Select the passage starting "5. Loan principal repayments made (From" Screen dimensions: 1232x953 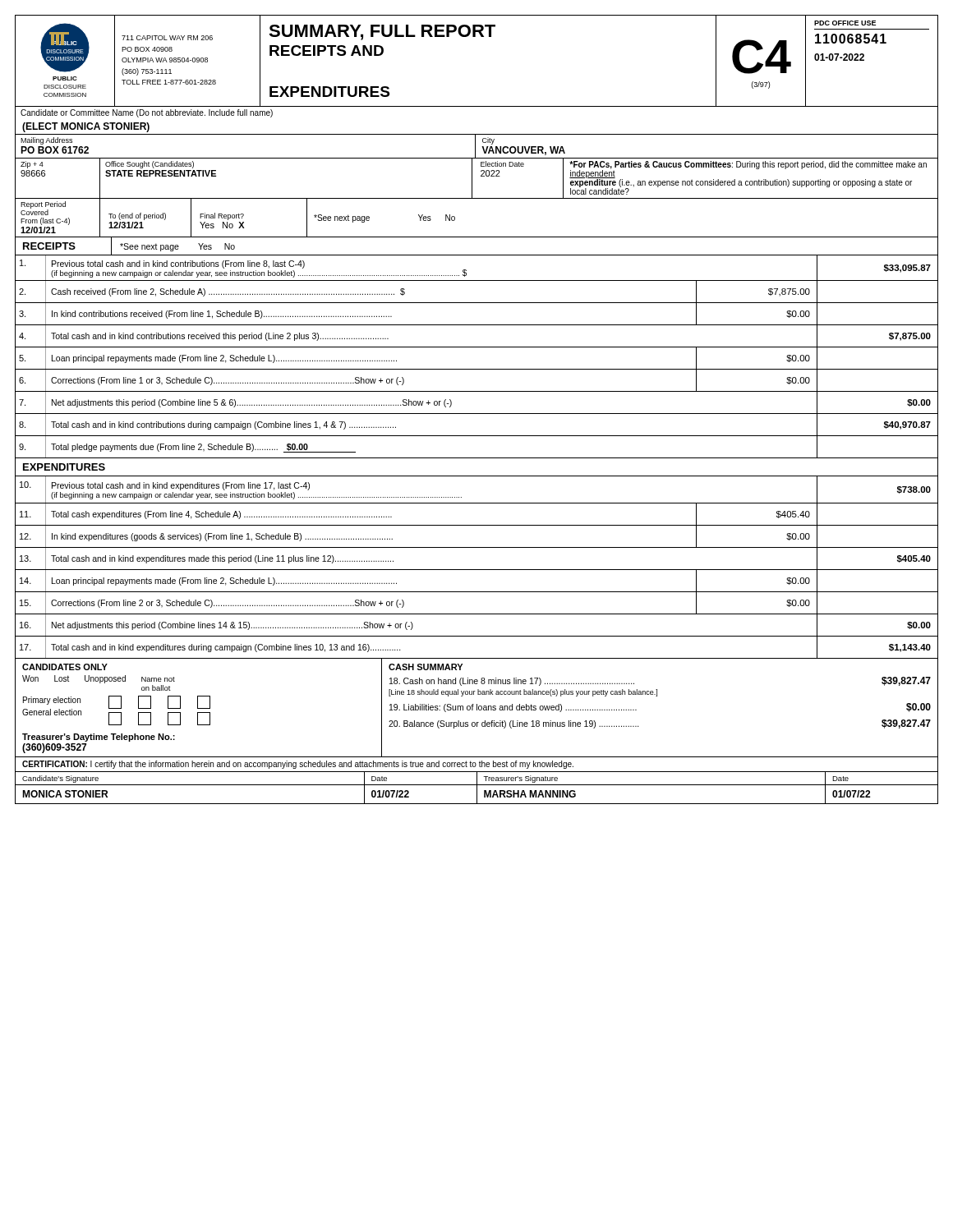click(476, 358)
